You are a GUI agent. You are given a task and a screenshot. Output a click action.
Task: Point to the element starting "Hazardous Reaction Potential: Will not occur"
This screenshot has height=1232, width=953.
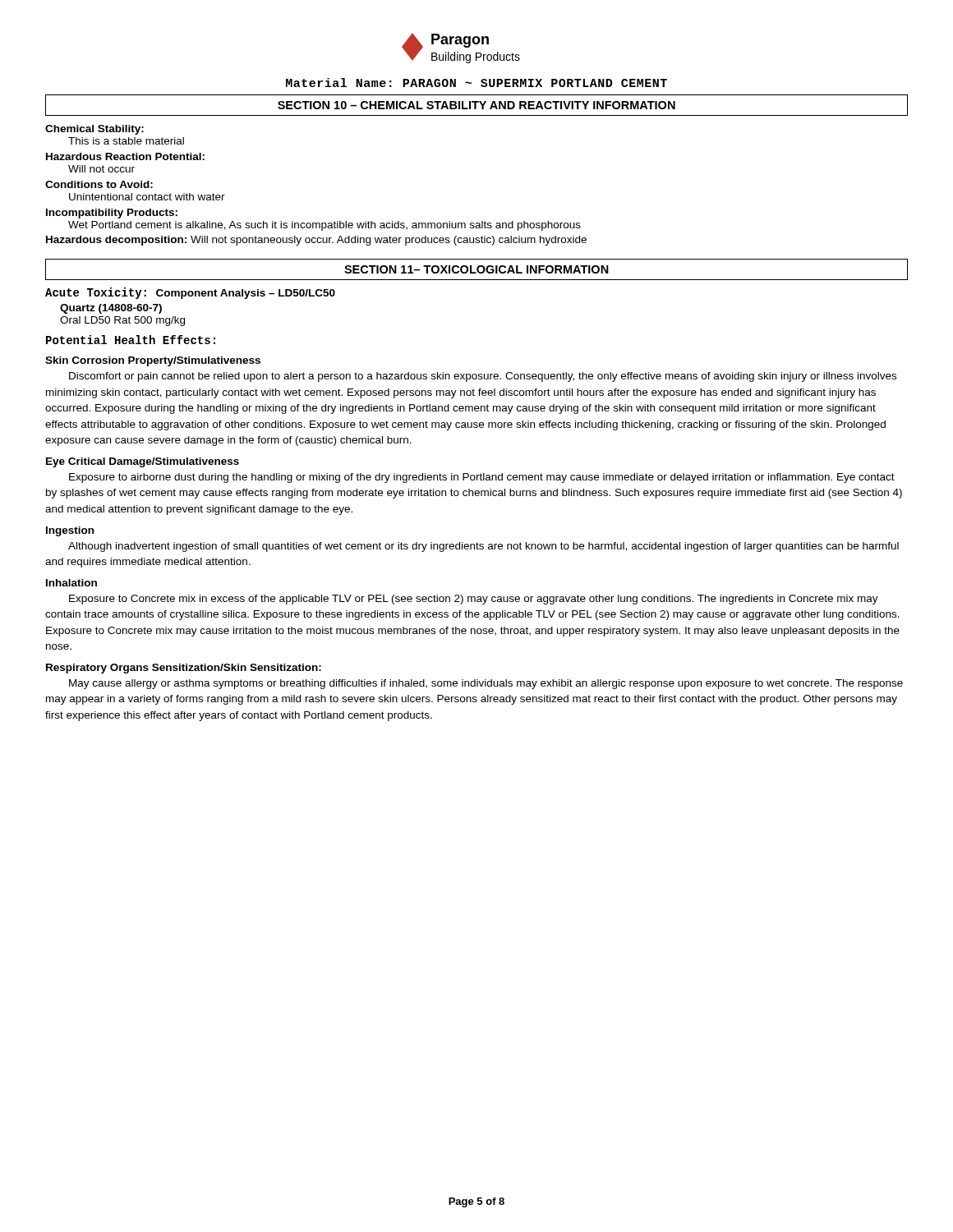(x=125, y=156)
